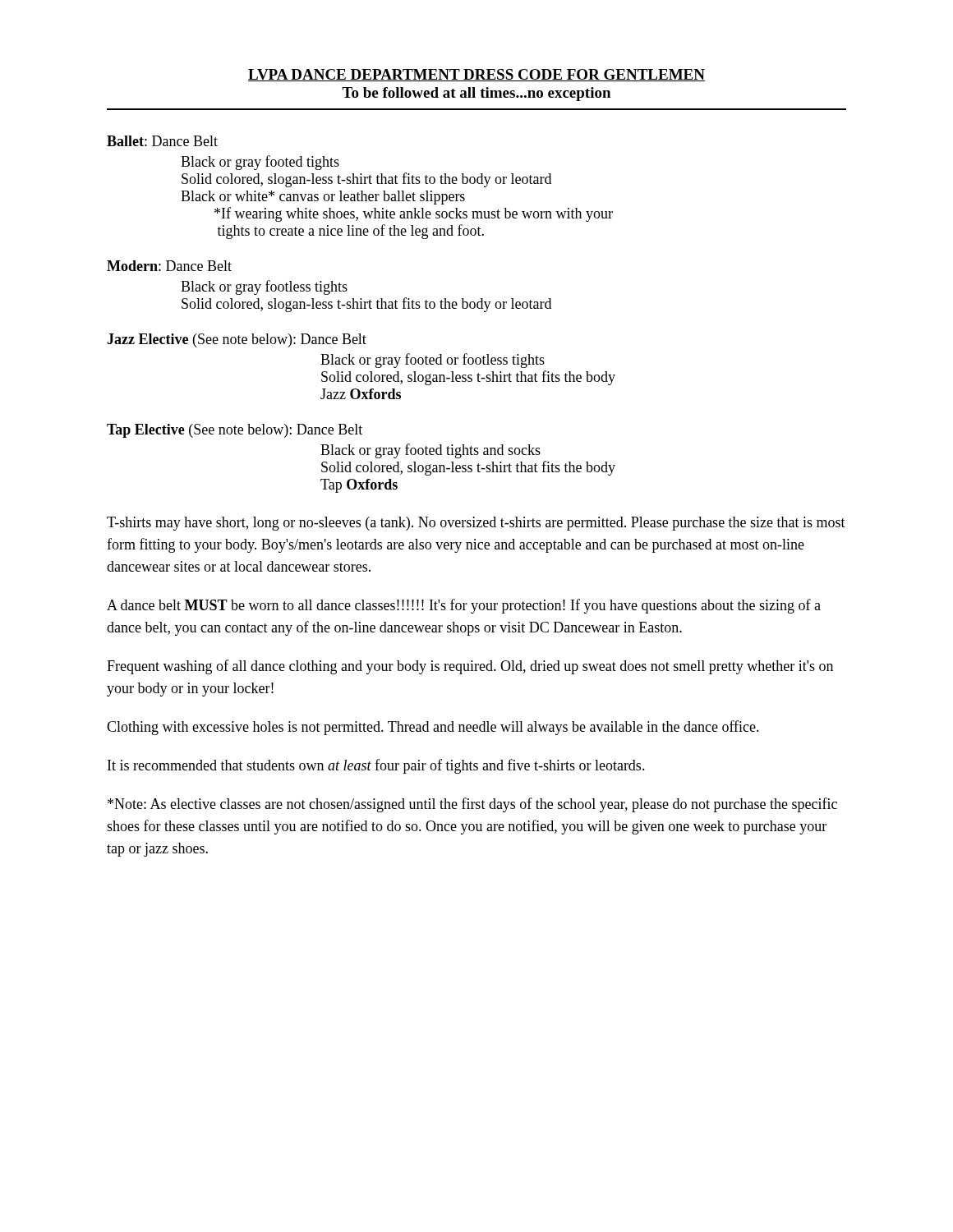The image size is (953, 1232).
Task: Locate the text block that says "Frequent washing of all"
Action: click(470, 677)
